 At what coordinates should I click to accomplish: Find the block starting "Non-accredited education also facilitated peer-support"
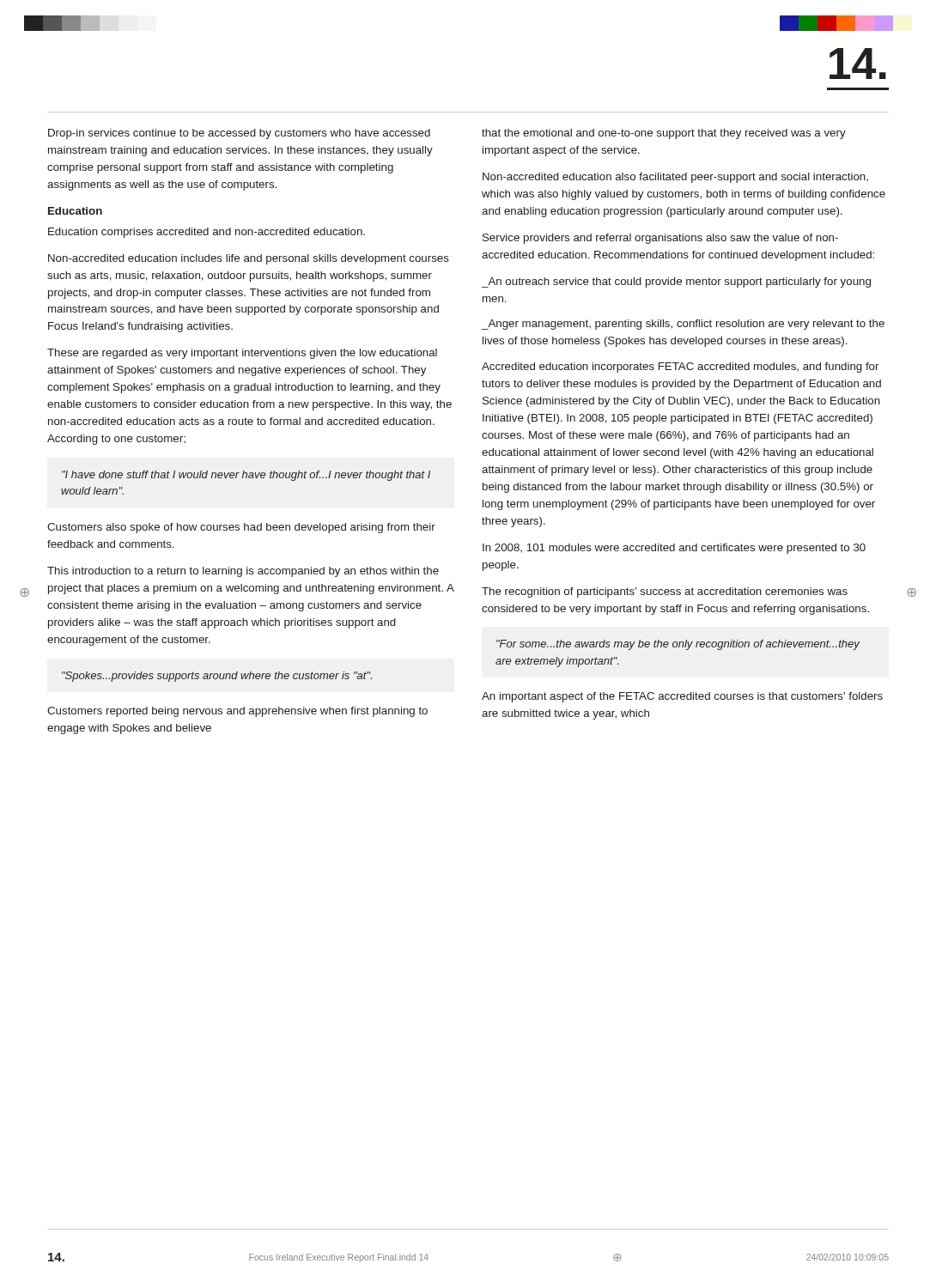pos(685,194)
